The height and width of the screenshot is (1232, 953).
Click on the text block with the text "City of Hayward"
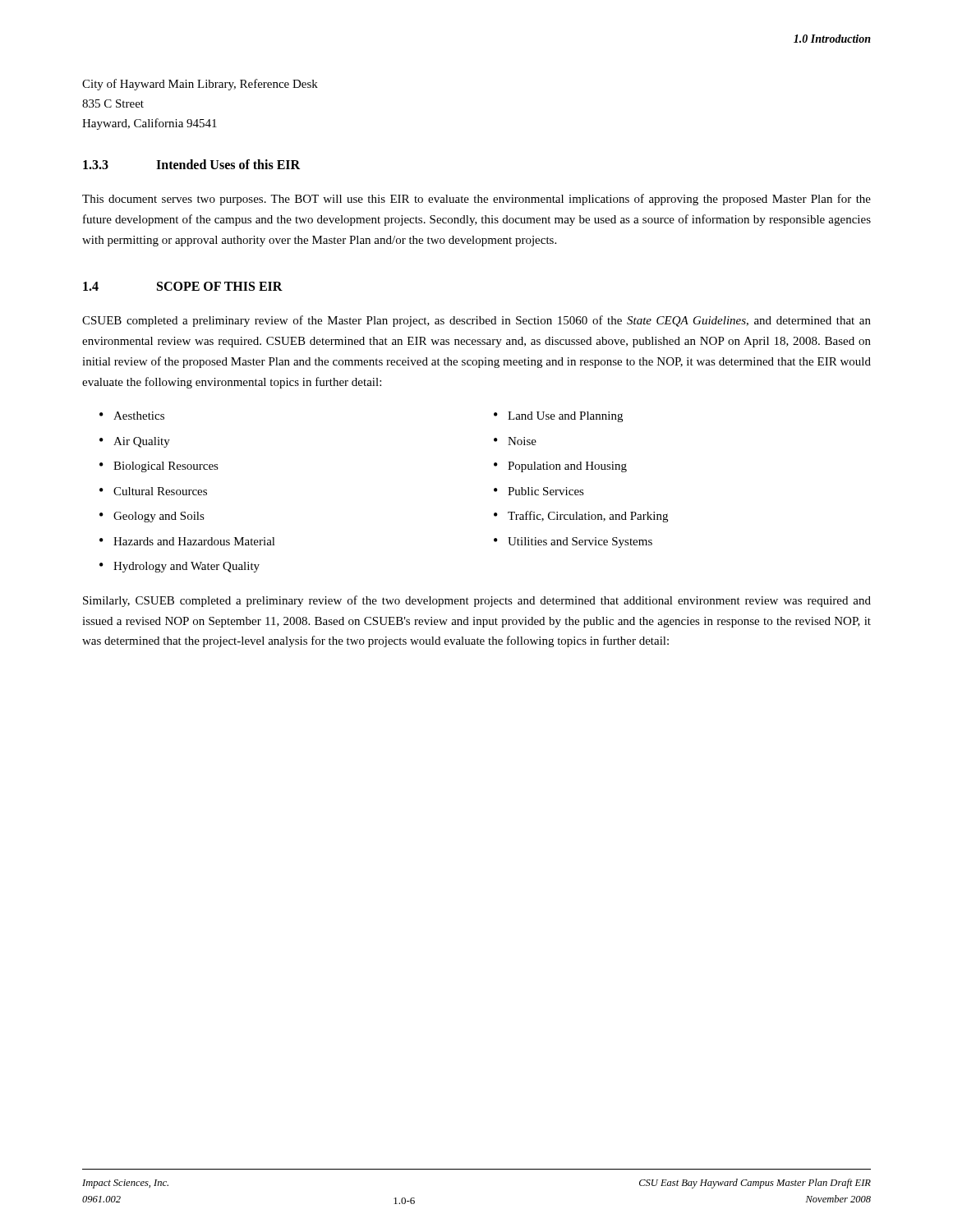tap(200, 85)
